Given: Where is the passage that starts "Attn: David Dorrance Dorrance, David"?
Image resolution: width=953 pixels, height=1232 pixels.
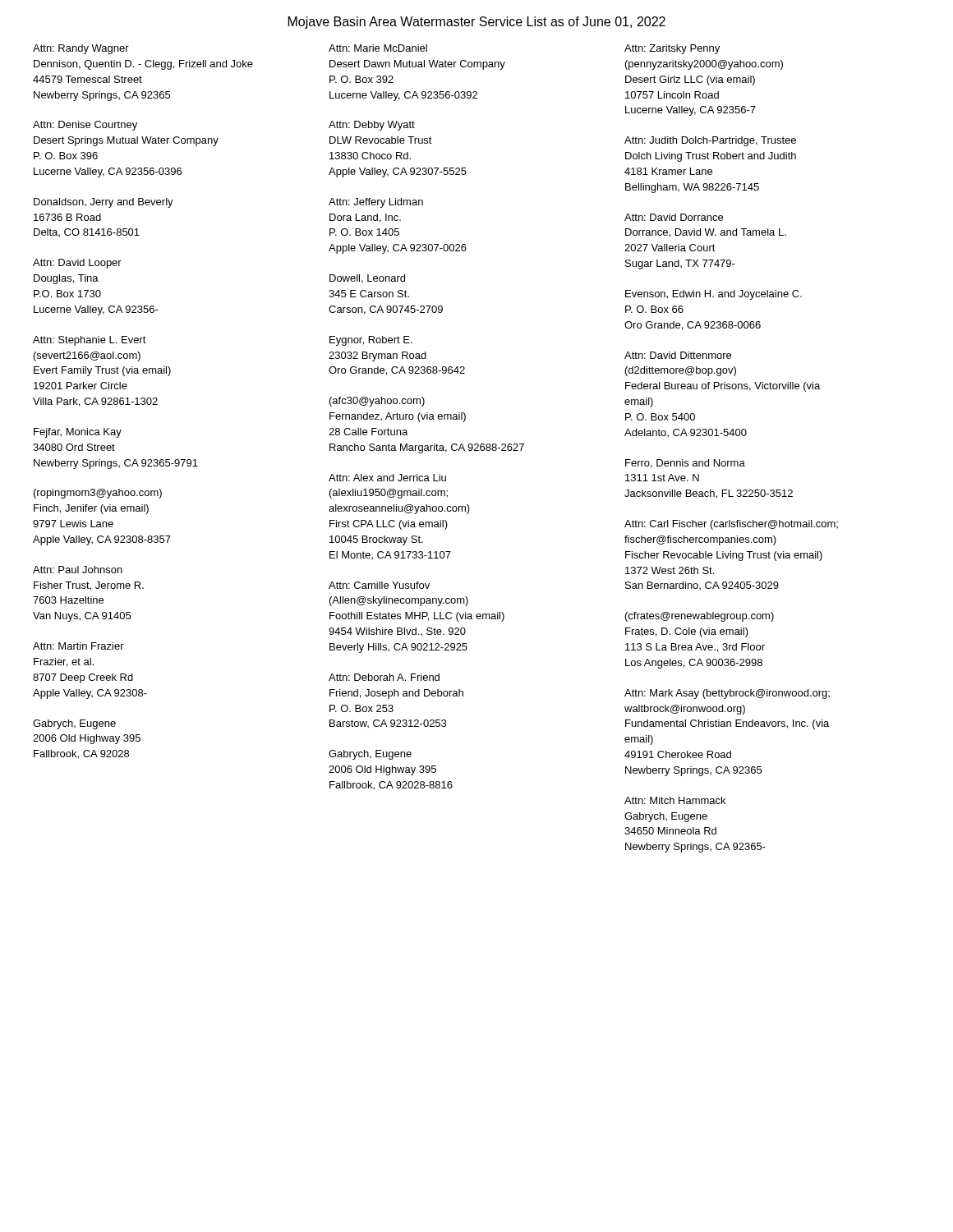Looking at the screenshot, I should (764, 241).
